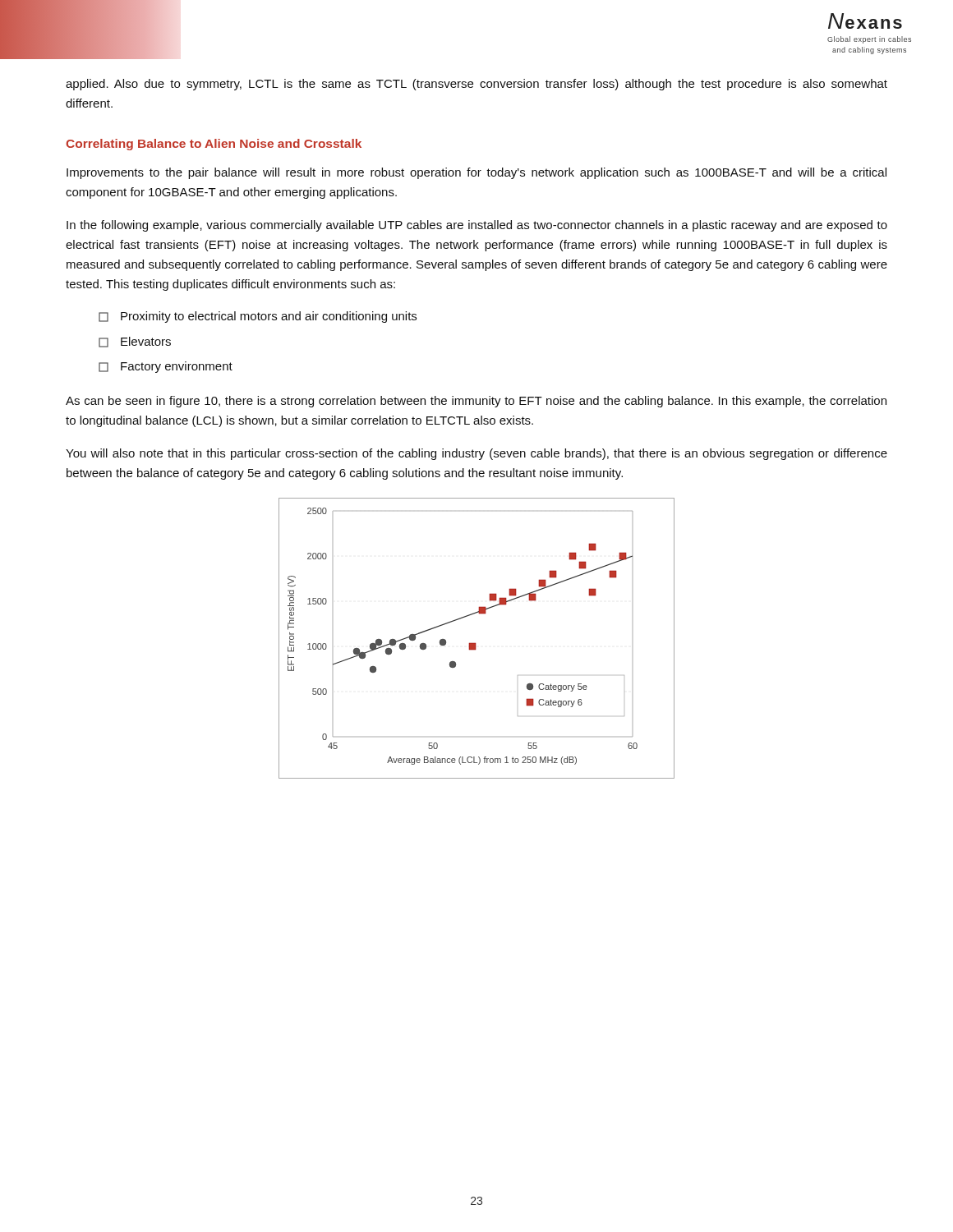Select the text block starting "Improvements to the pair balance will"
953x1232 pixels.
point(476,182)
